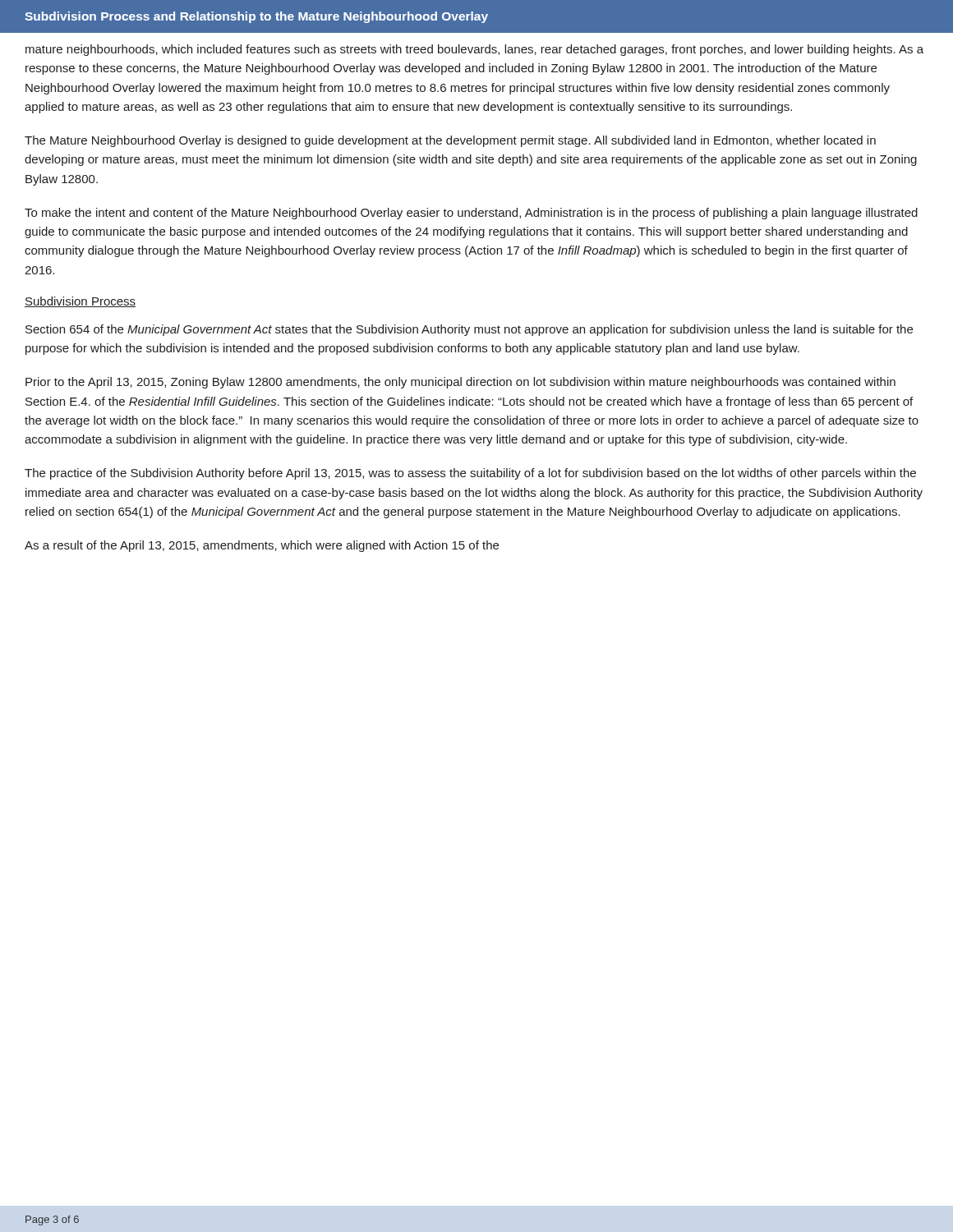Image resolution: width=953 pixels, height=1232 pixels.
Task: Find the text block containing "The Mature Neighbourhood Overlay"
Action: (x=471, y=159)
